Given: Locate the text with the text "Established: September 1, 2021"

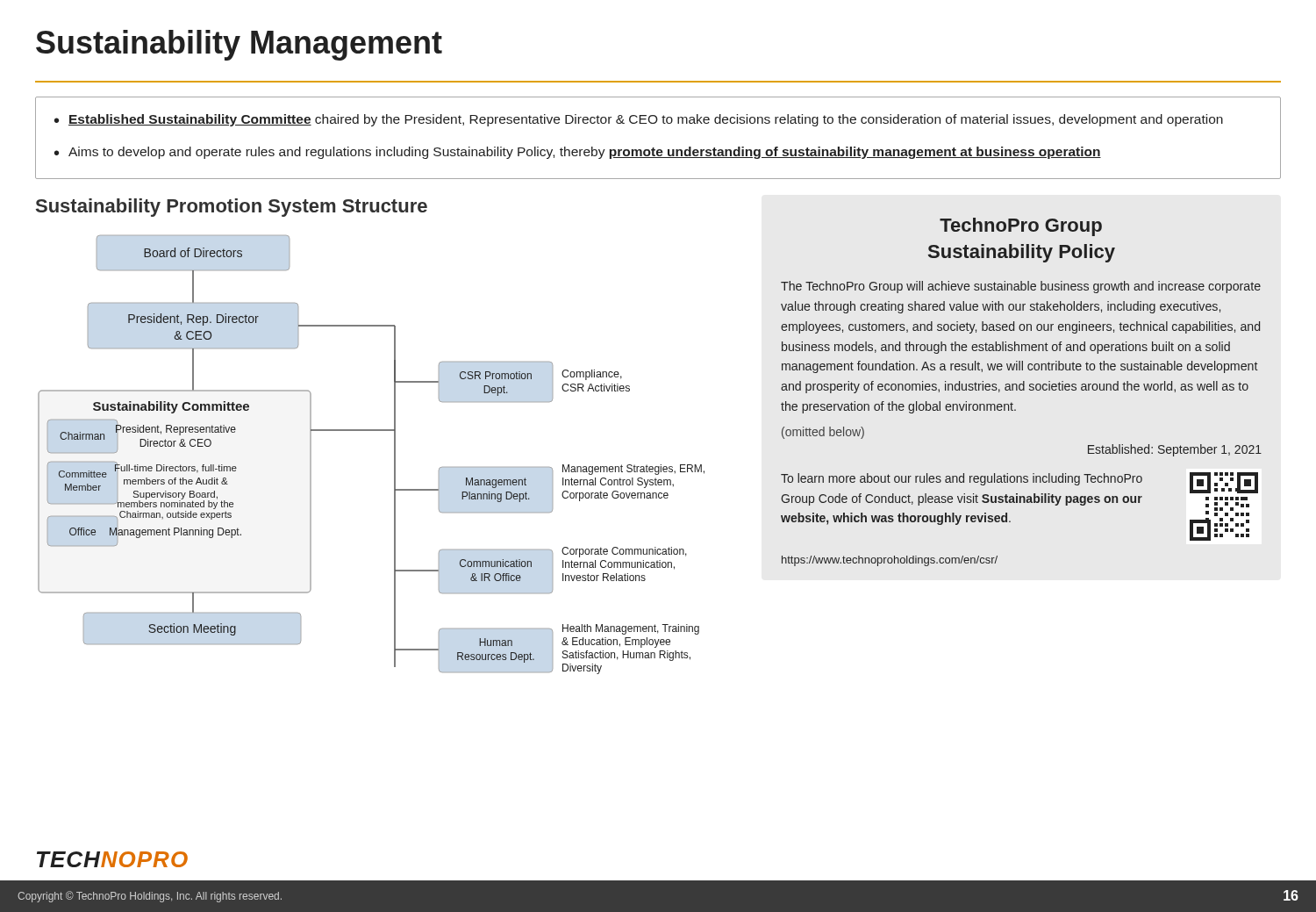Looking at the screenshot, I should (x=1174, y=450).
